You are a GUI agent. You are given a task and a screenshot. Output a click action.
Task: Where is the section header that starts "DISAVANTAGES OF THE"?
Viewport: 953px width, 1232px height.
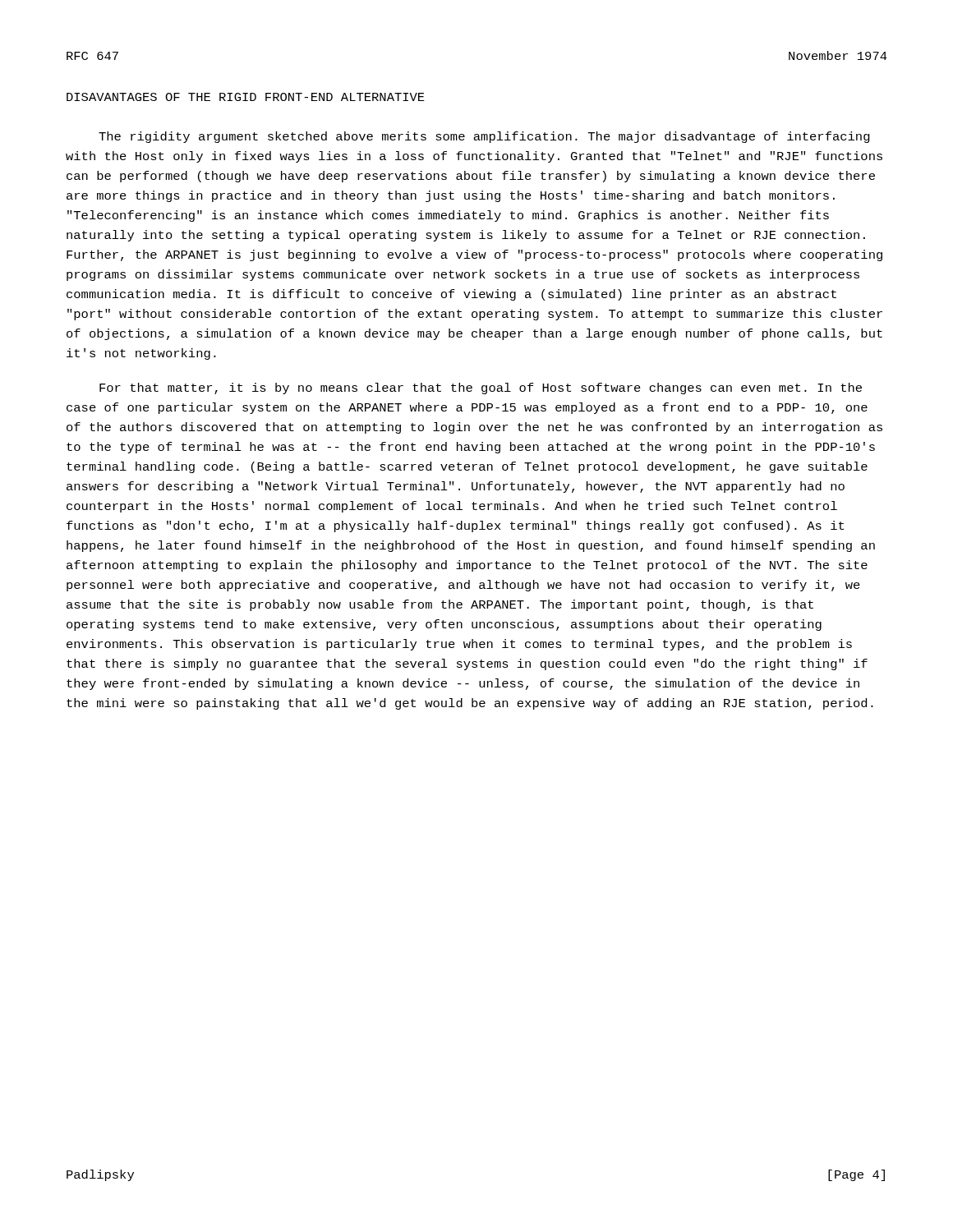[245, 98]
